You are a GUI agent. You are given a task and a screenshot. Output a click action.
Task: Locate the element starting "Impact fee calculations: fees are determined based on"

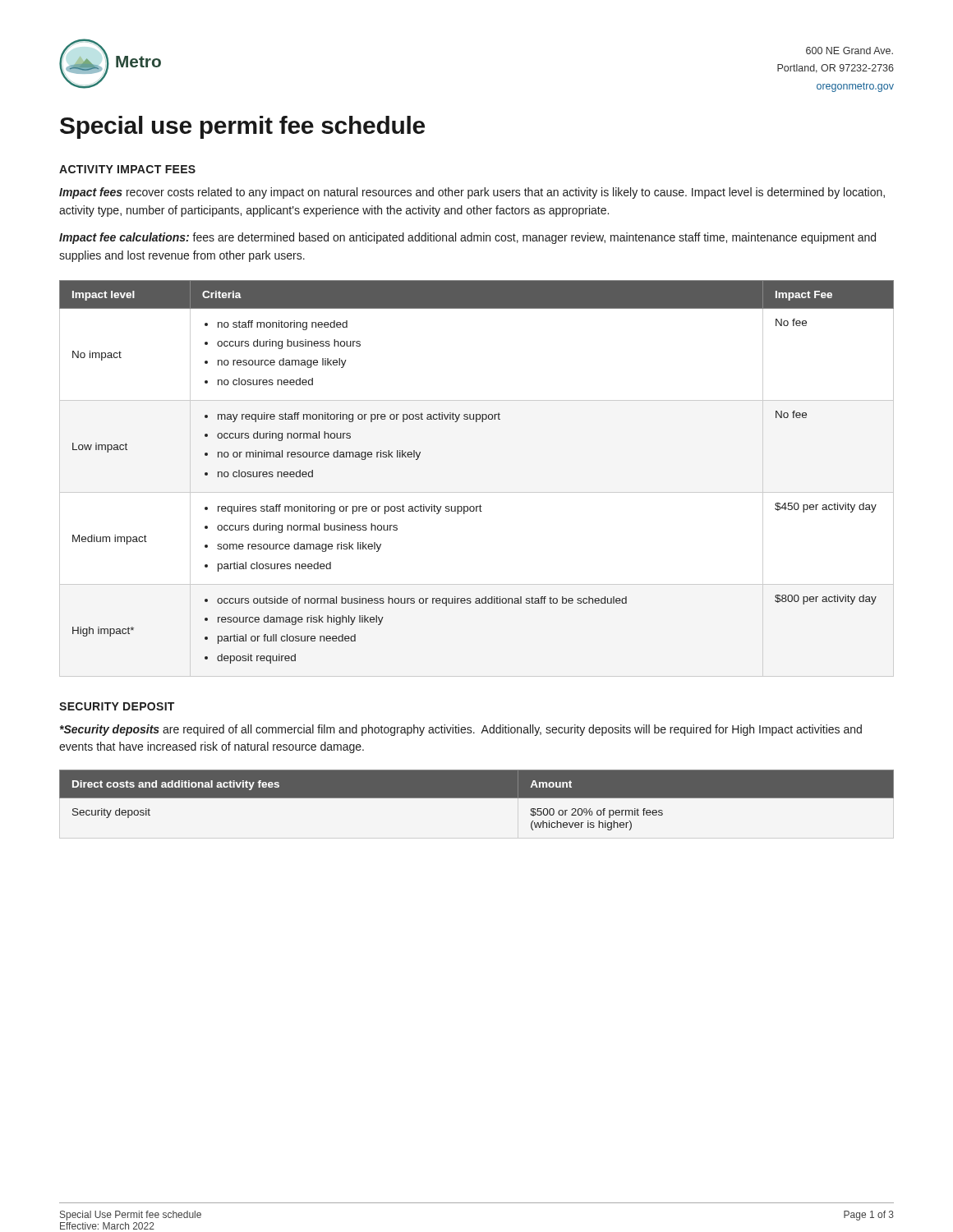(468, 247)
